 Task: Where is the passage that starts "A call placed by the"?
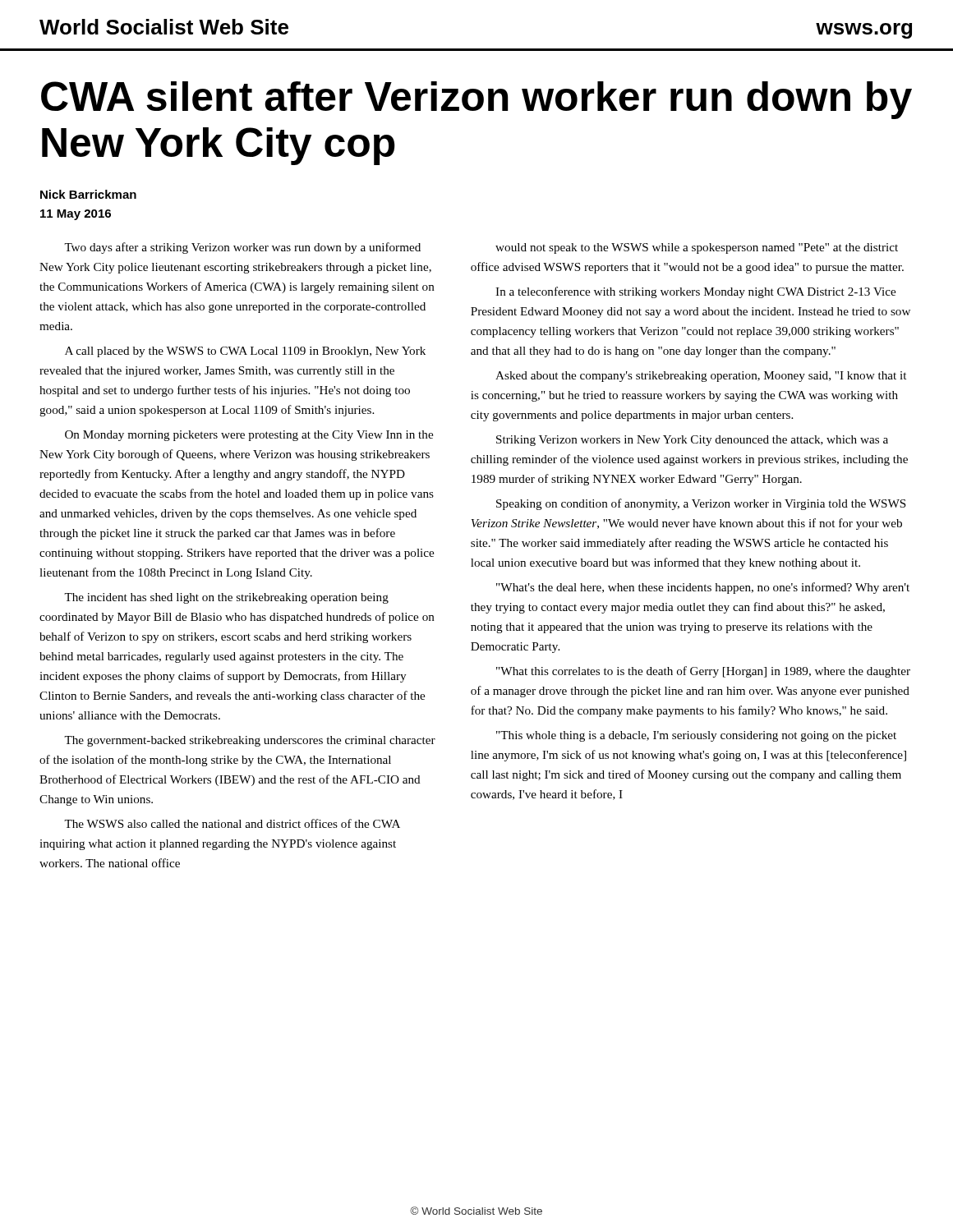pos(233,380)
